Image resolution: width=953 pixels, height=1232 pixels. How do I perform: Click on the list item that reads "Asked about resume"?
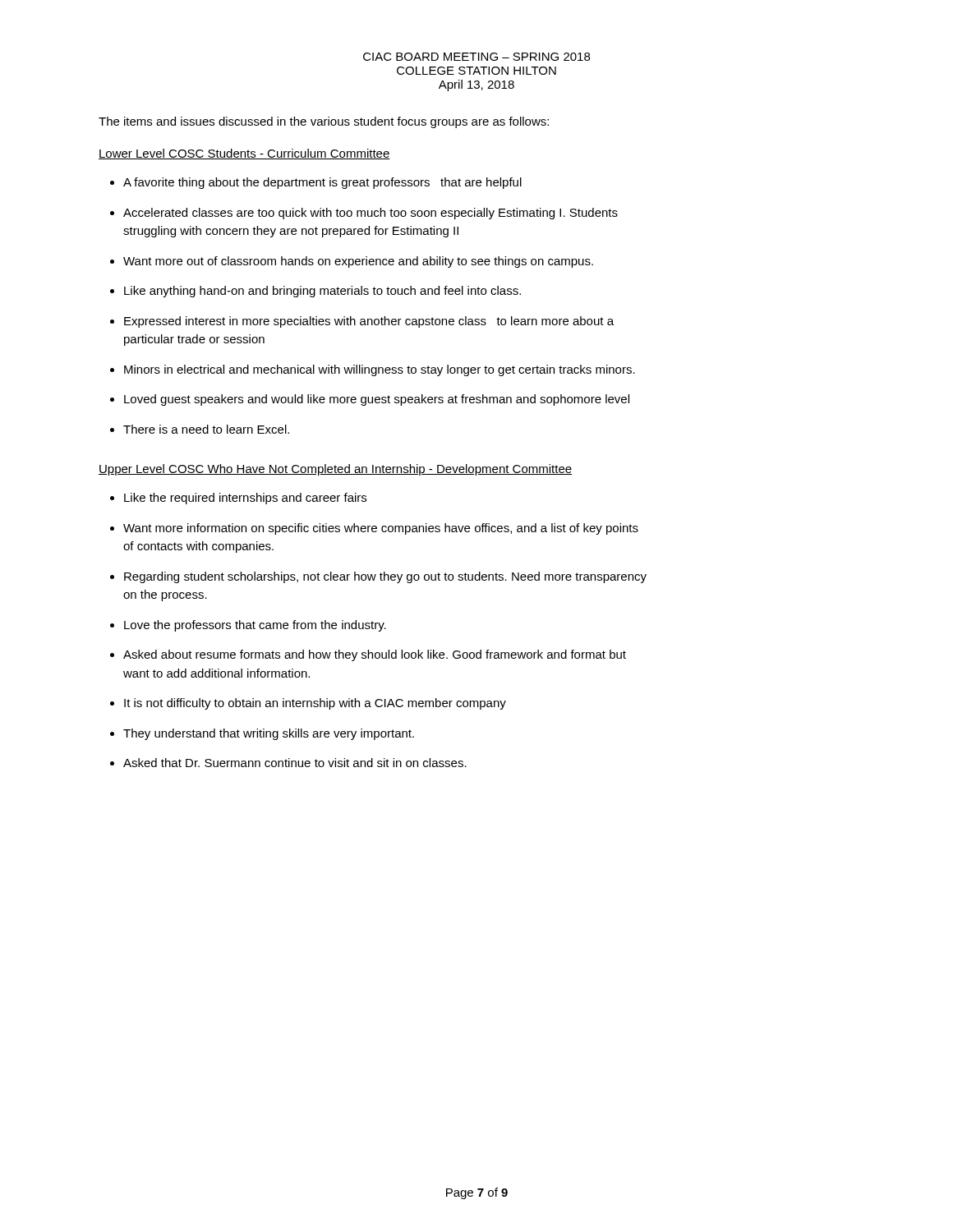click(375, 663)
